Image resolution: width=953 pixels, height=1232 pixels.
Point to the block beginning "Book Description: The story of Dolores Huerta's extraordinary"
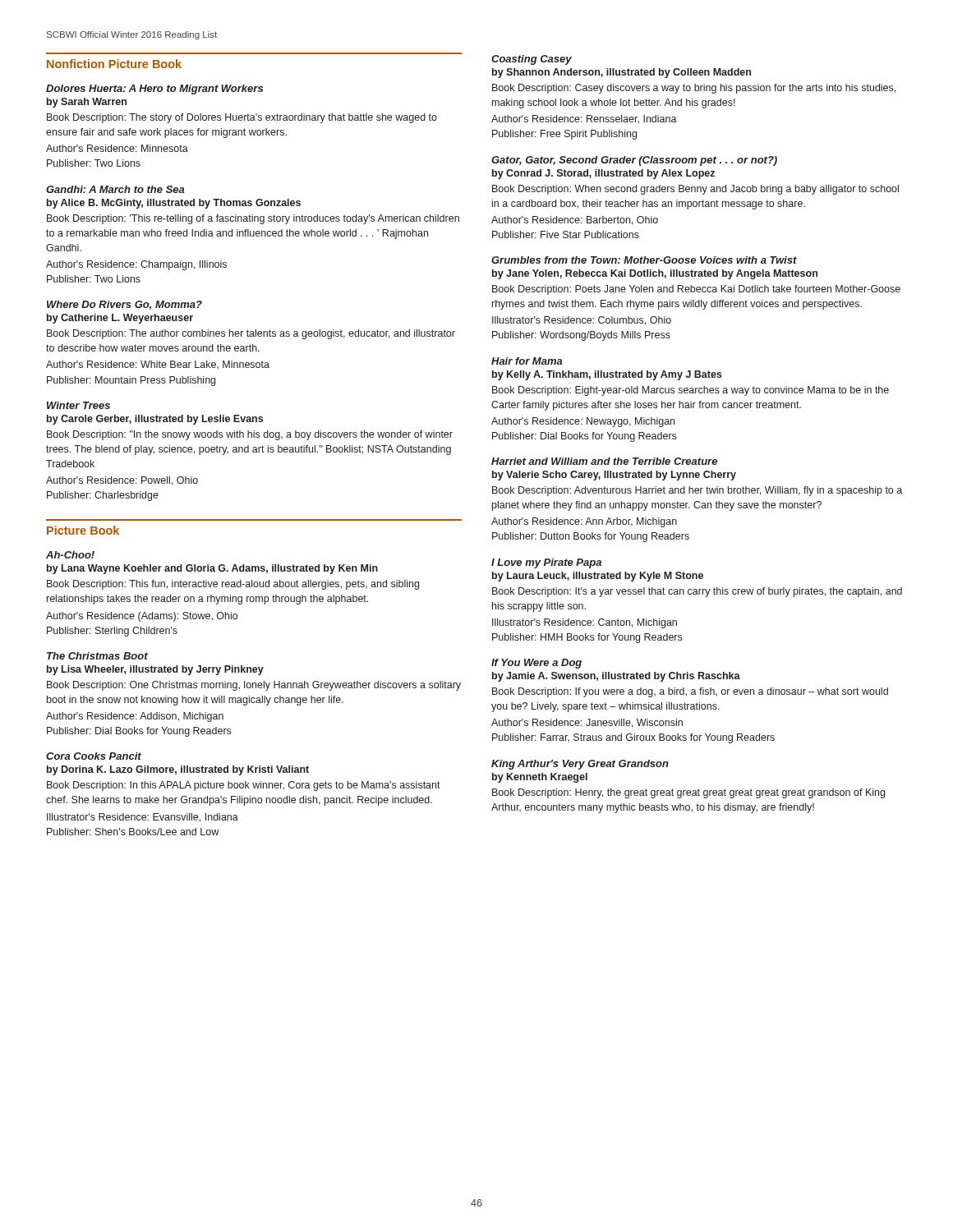(242, 125)
